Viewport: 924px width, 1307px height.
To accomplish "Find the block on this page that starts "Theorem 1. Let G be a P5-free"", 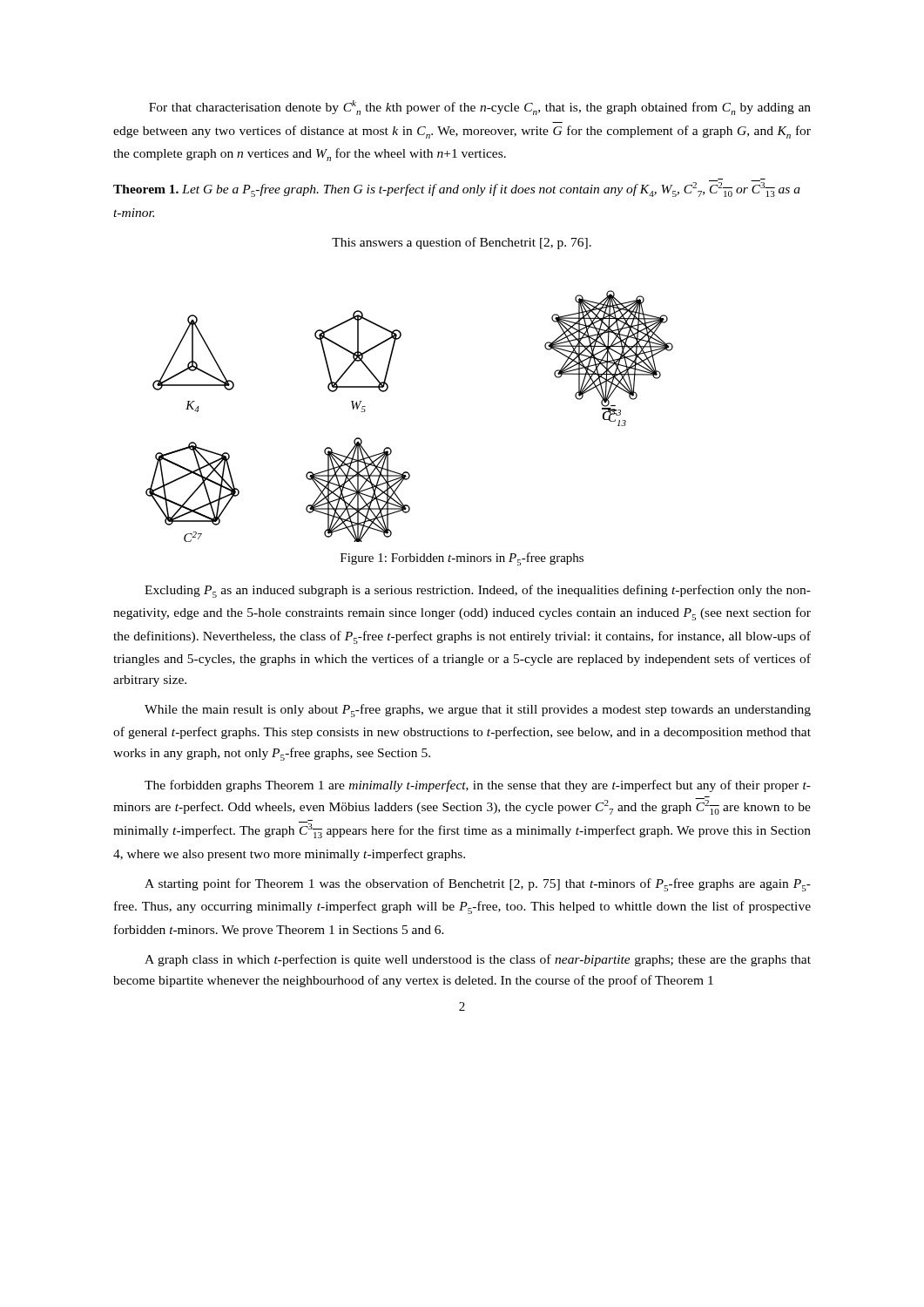I will tap(457, 200).
